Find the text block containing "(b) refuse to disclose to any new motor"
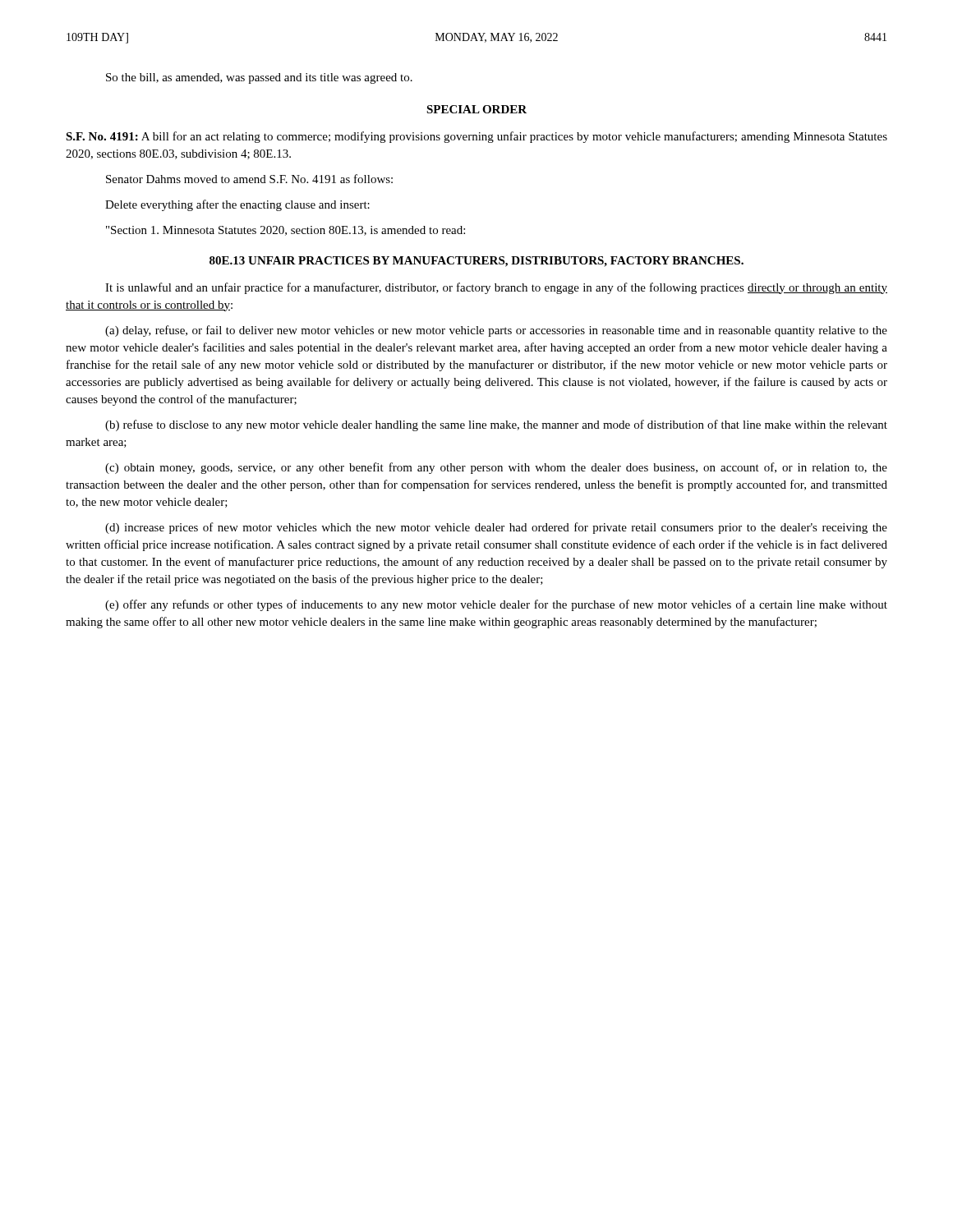This screenshot has height=1232, width=953. click(x=476, y=433)
